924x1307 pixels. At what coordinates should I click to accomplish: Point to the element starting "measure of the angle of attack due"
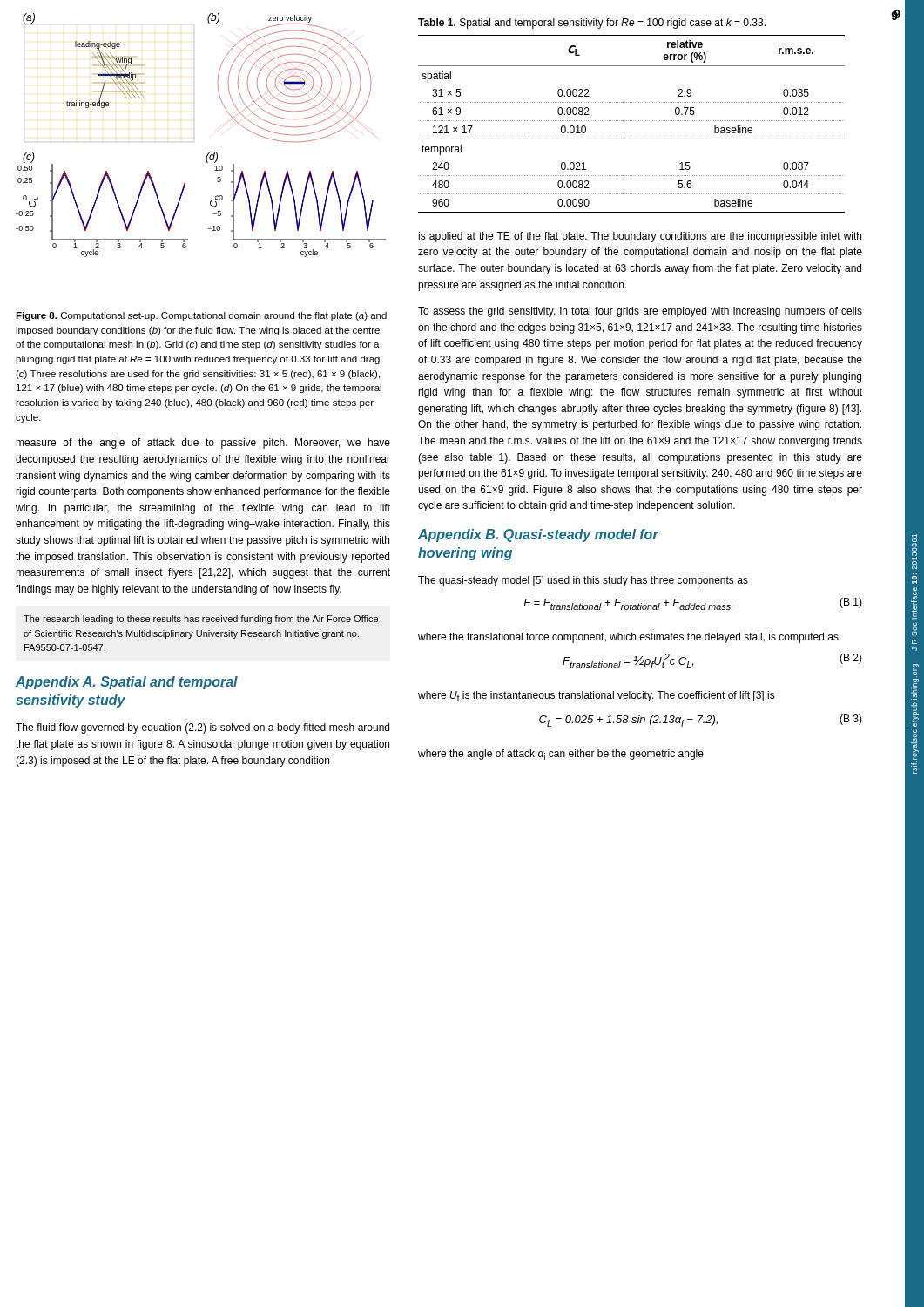click(203, 516)
